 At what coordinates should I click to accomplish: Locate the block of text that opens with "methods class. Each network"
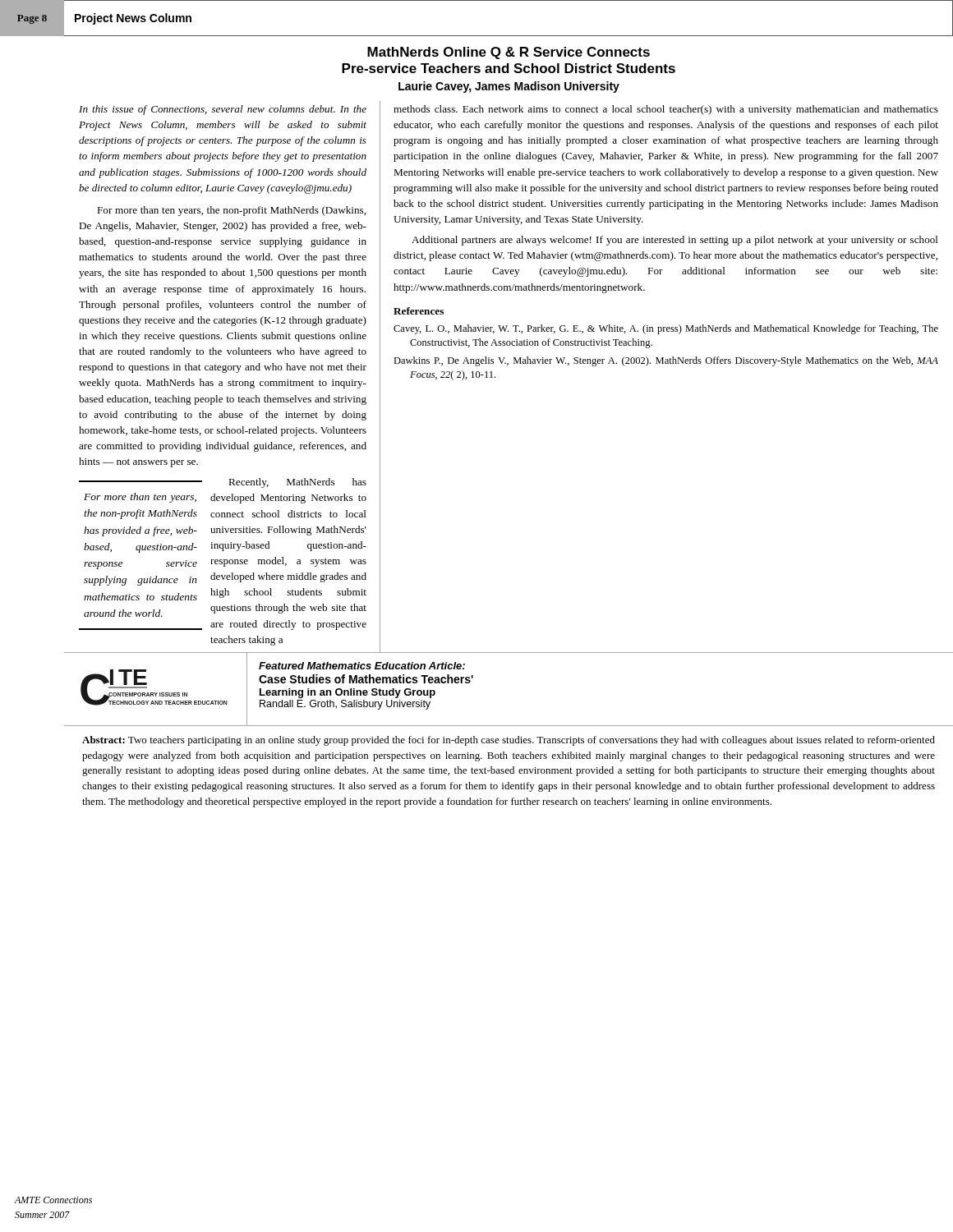tap(666, 198)
